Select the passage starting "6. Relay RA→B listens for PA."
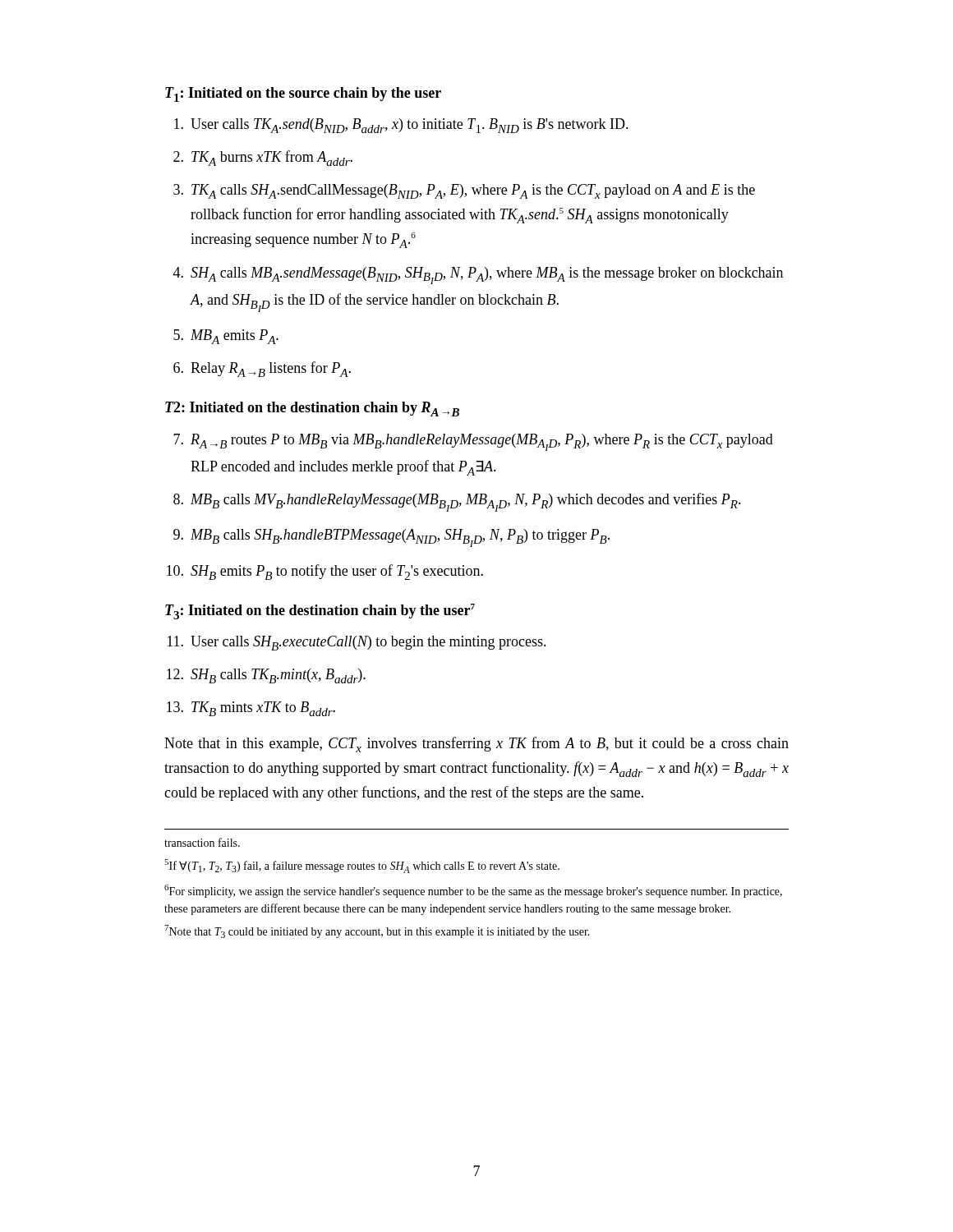The image size is (953, 1232). [x=262, y=369]
